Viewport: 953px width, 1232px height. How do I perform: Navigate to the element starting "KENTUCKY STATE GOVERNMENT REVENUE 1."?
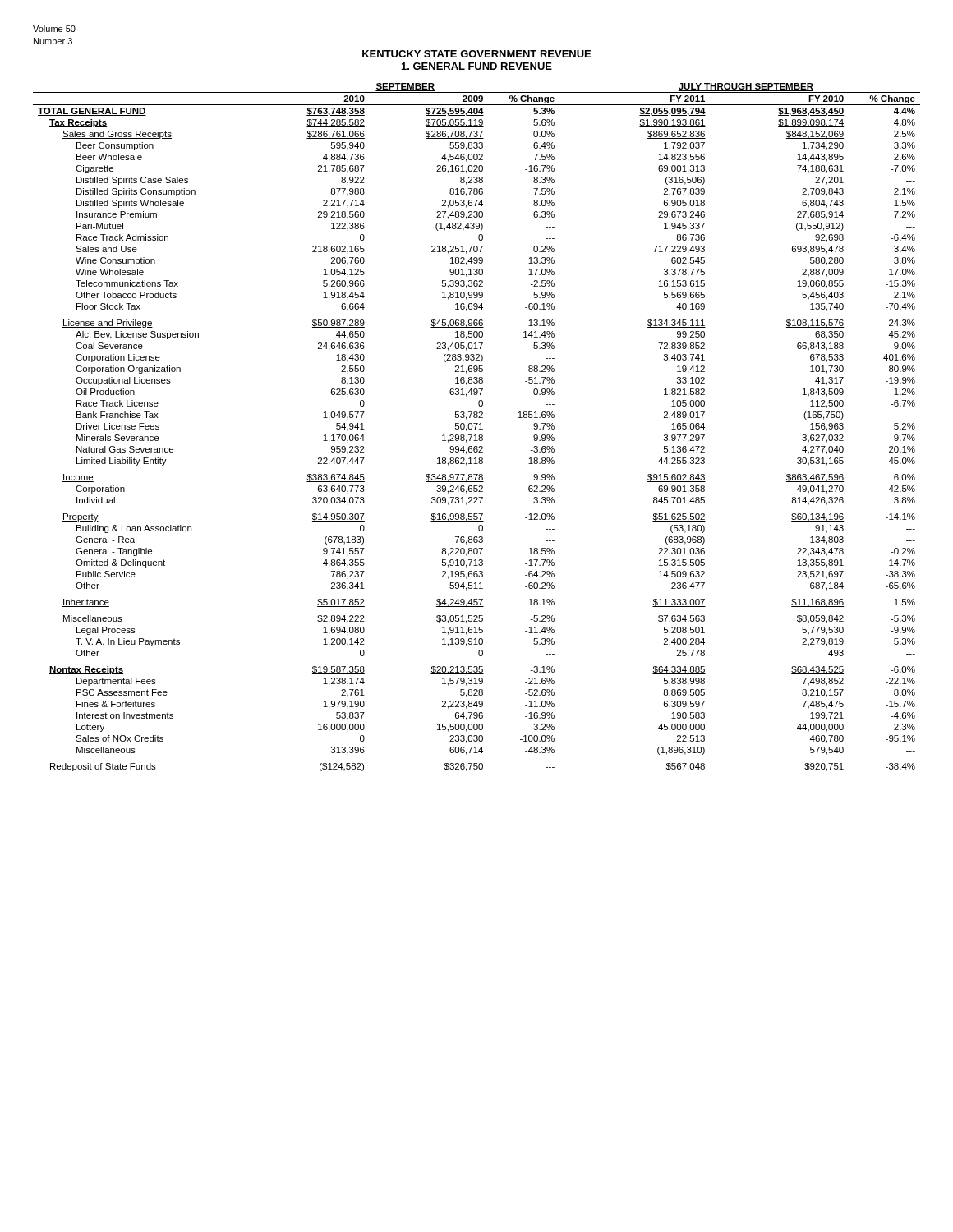tap(476, 60)
